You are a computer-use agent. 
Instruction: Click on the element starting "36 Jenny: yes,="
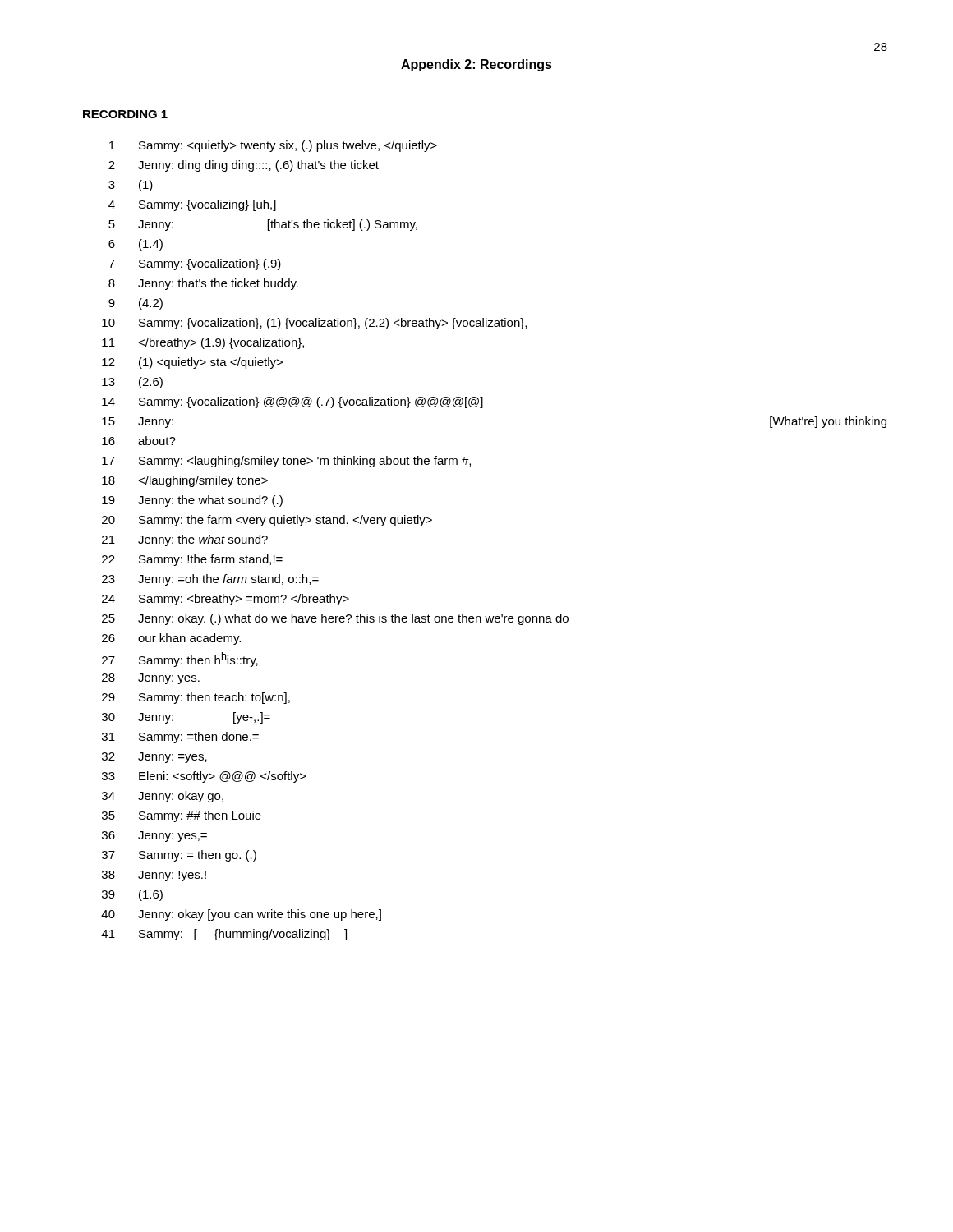154,837
